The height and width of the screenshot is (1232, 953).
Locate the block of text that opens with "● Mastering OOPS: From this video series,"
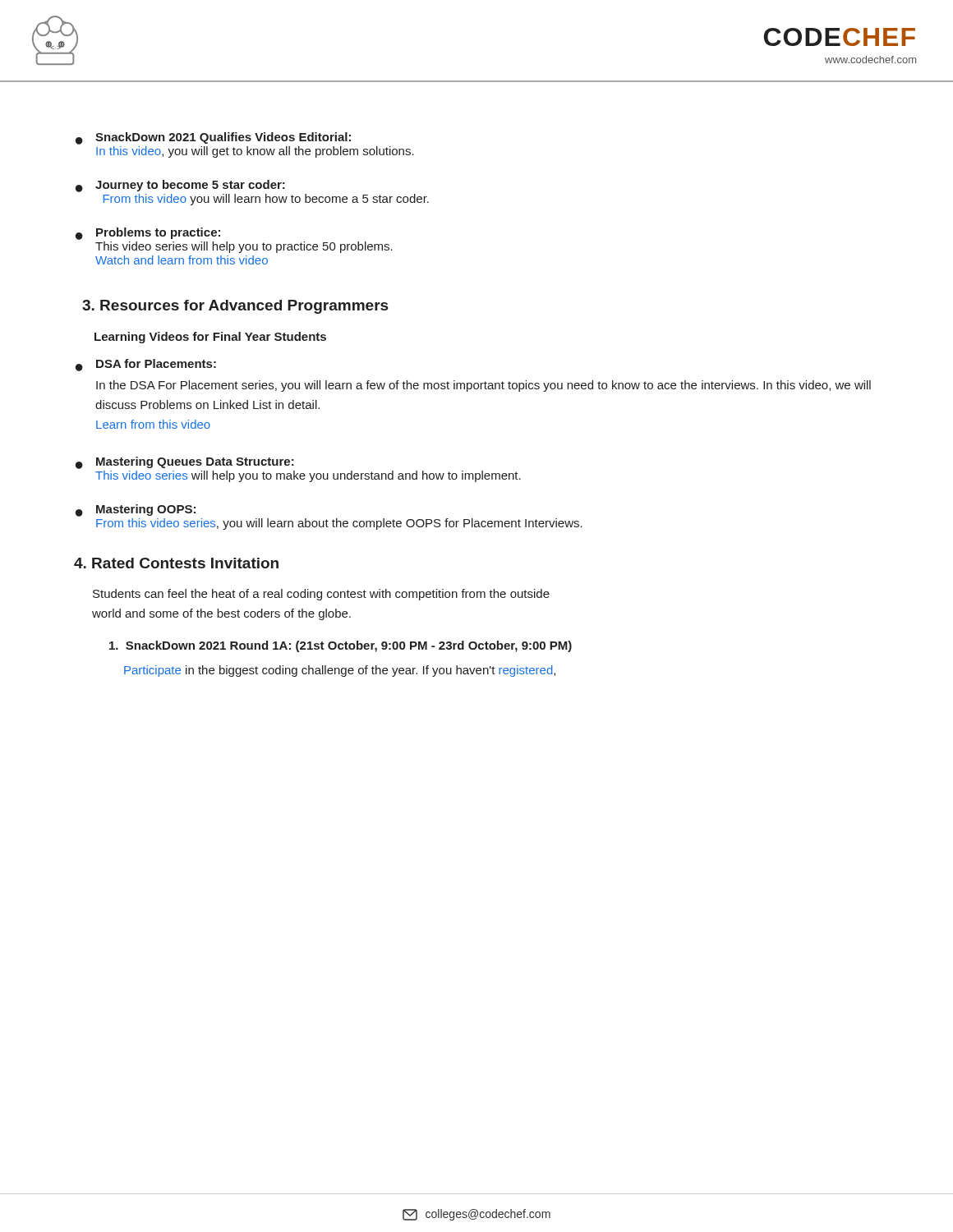(x=328, y=516)
